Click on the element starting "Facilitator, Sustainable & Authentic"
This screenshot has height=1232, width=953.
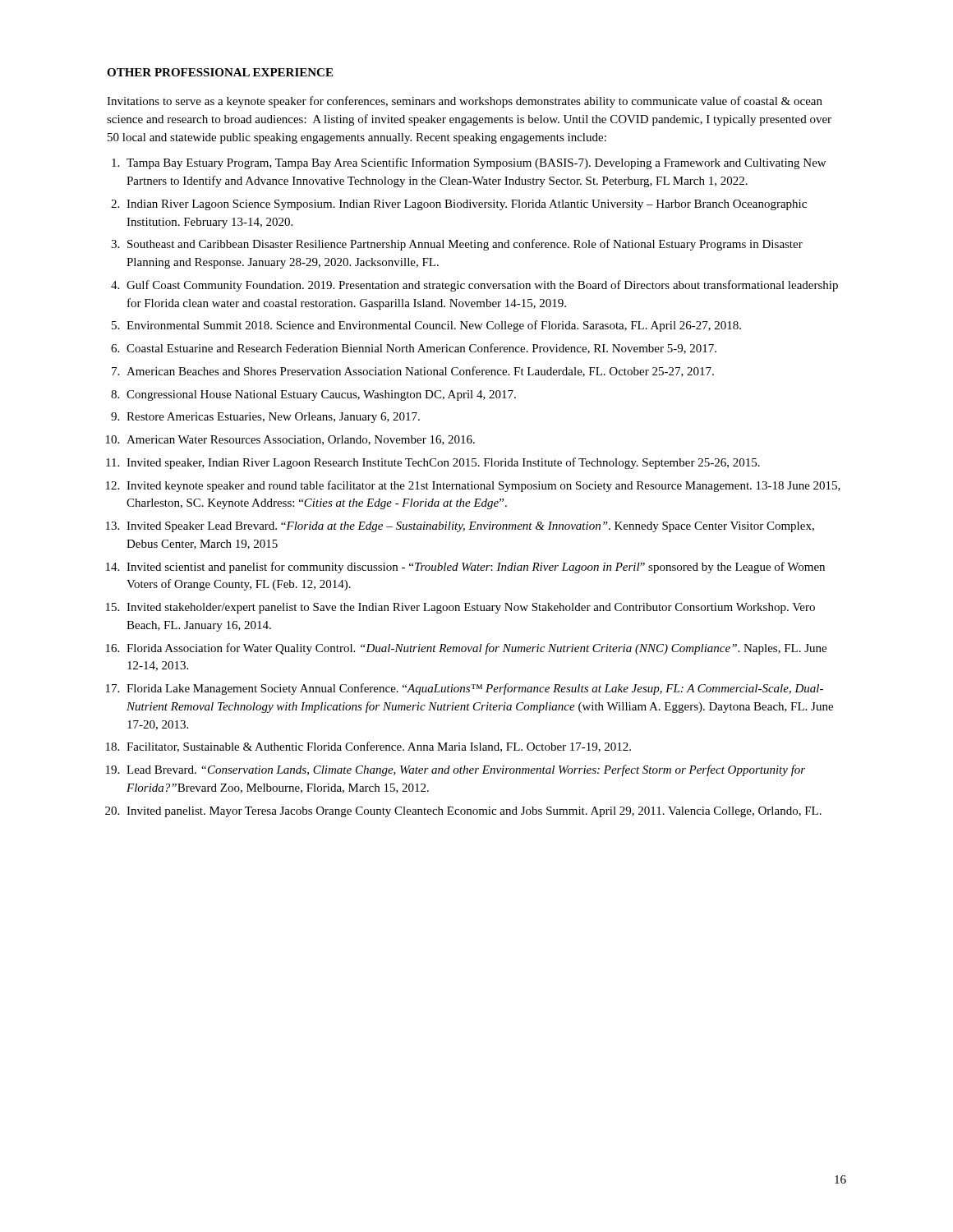[x=379, y=747]
